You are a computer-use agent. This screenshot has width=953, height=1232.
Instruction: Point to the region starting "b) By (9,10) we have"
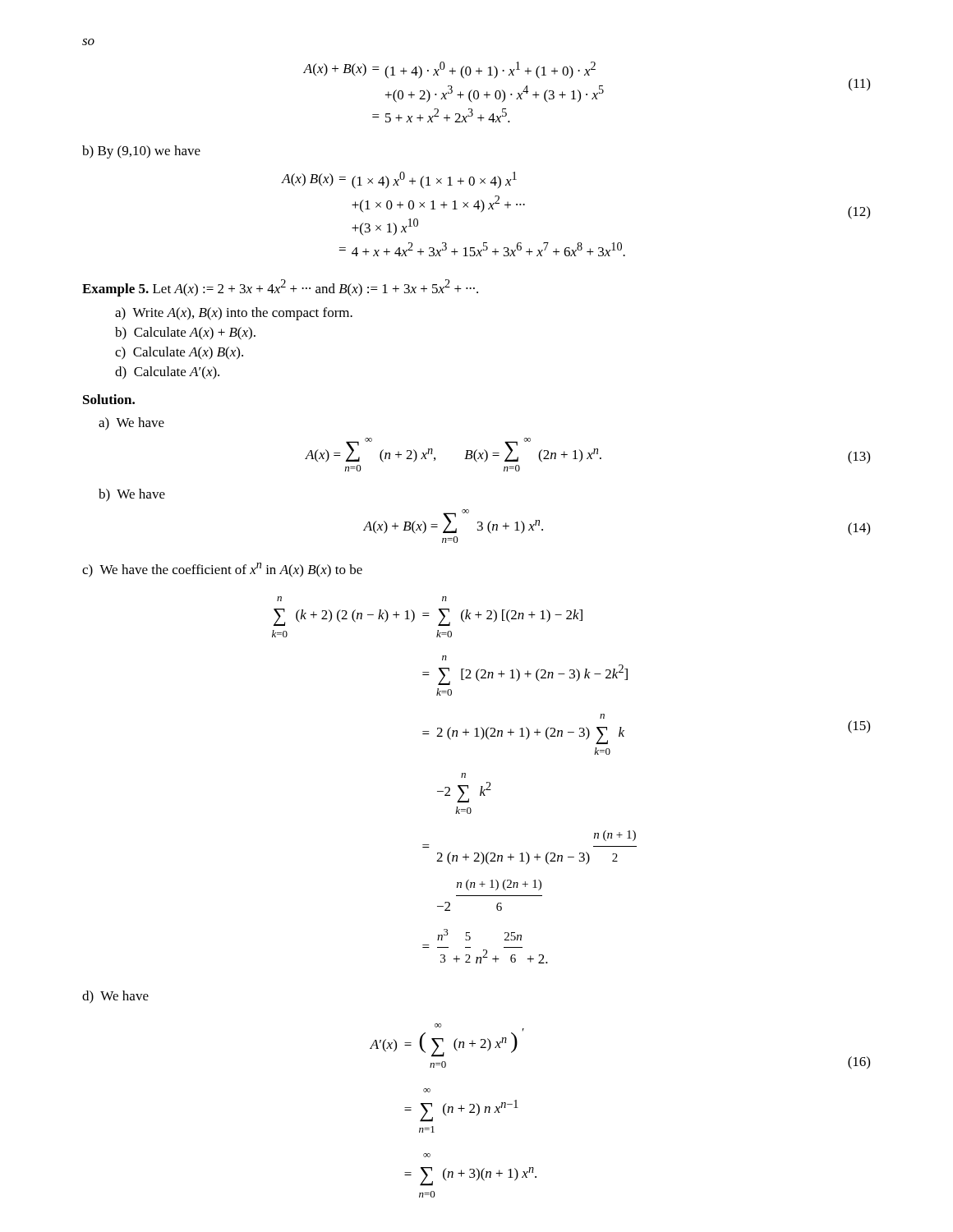click(141, 151)
